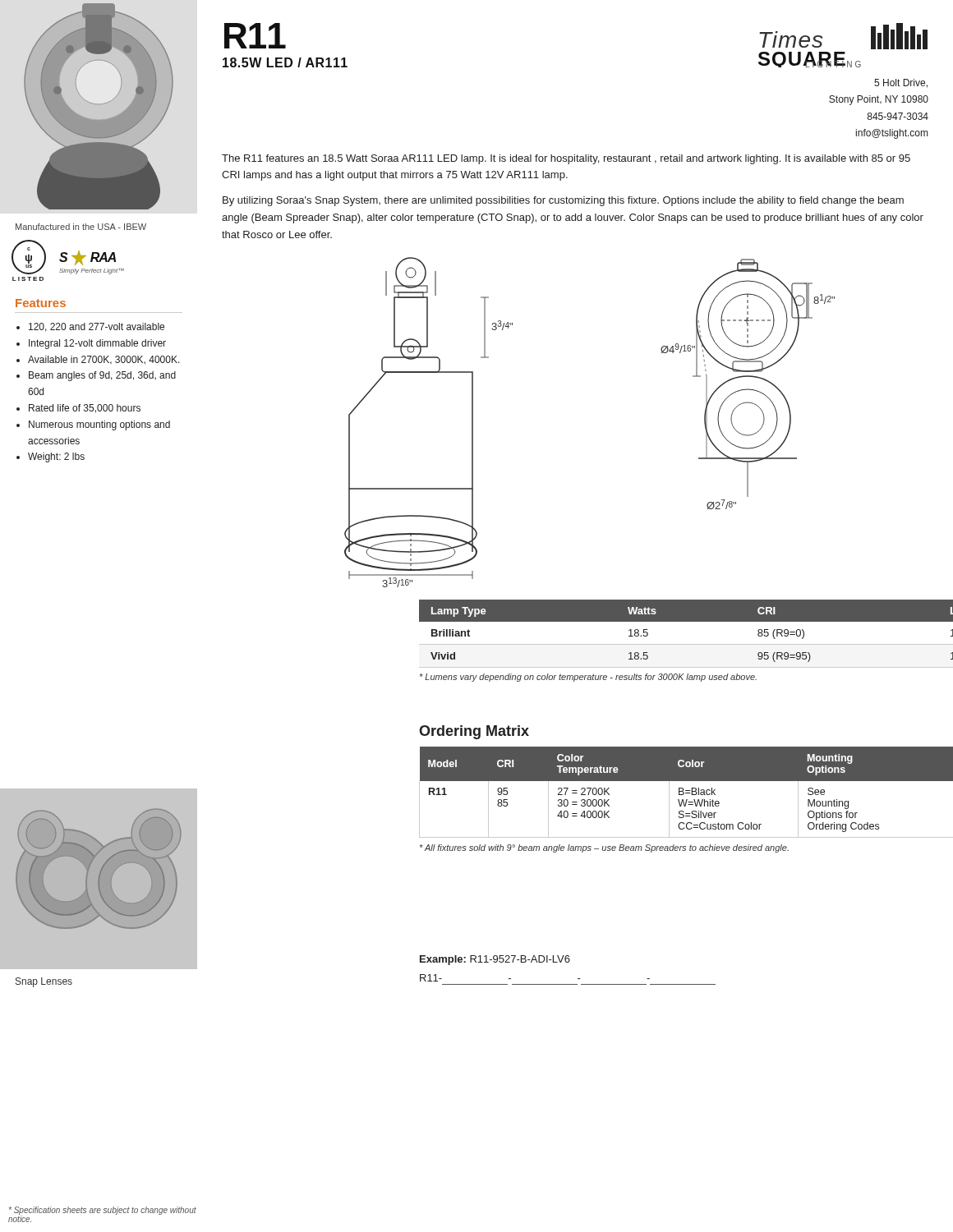Click on the text block starting "Lumens vary depending on color"
This screenshot has height=1232, width=953.
point(588,677)
